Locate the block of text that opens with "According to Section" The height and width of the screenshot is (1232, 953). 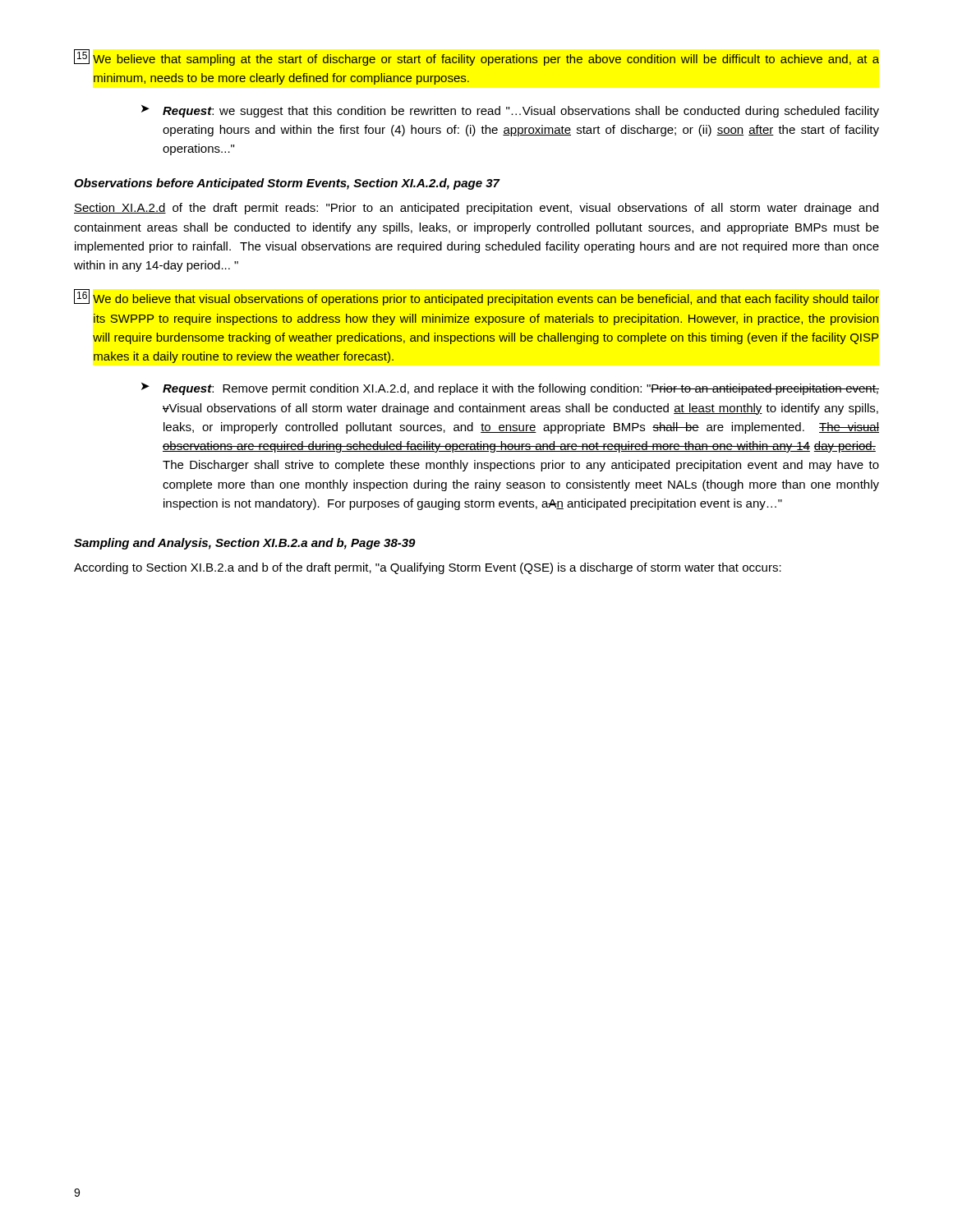tap(428, 567)
